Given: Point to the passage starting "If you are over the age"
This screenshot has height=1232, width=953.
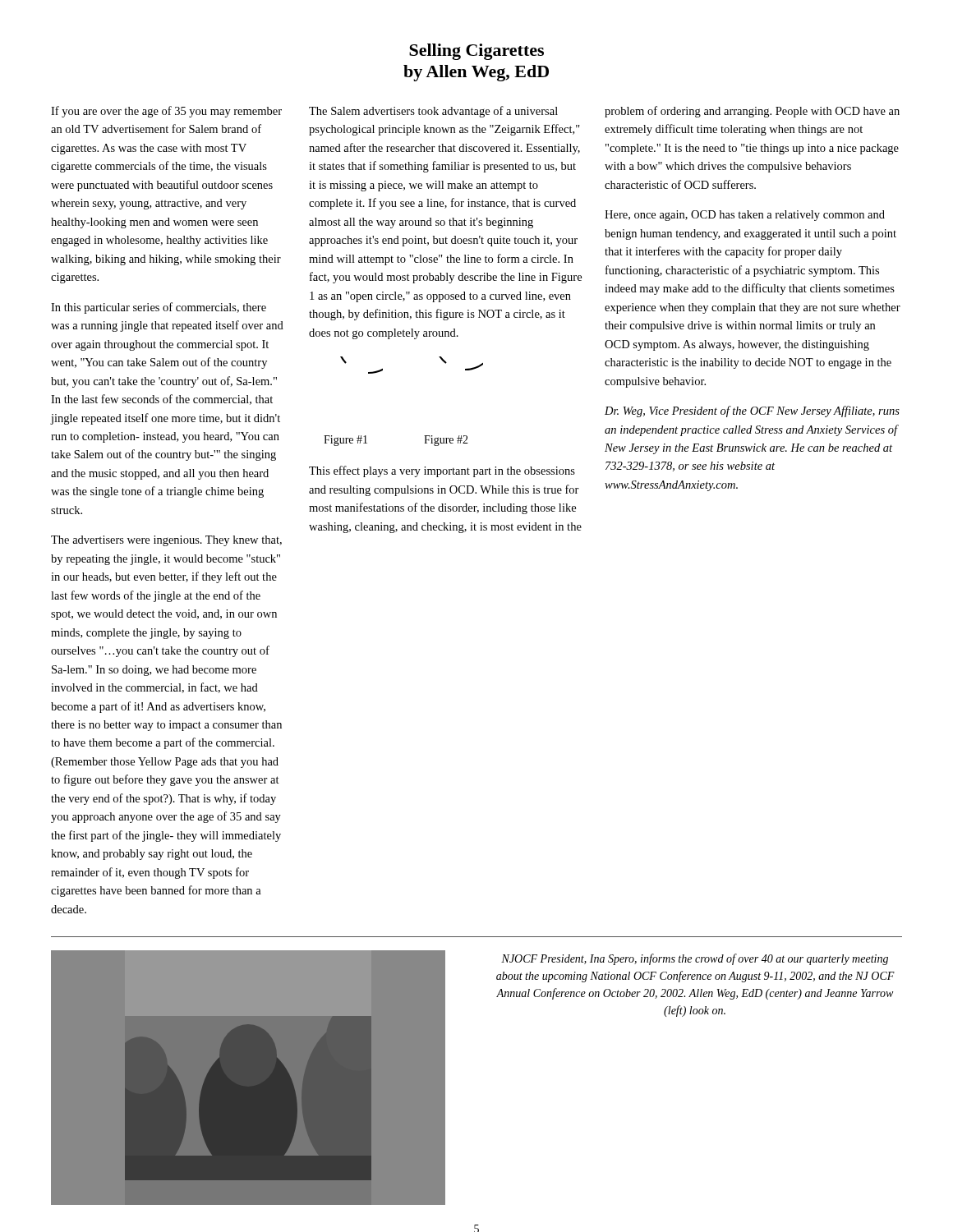Looking at the screenshot, I should click(x=166, y=112).
